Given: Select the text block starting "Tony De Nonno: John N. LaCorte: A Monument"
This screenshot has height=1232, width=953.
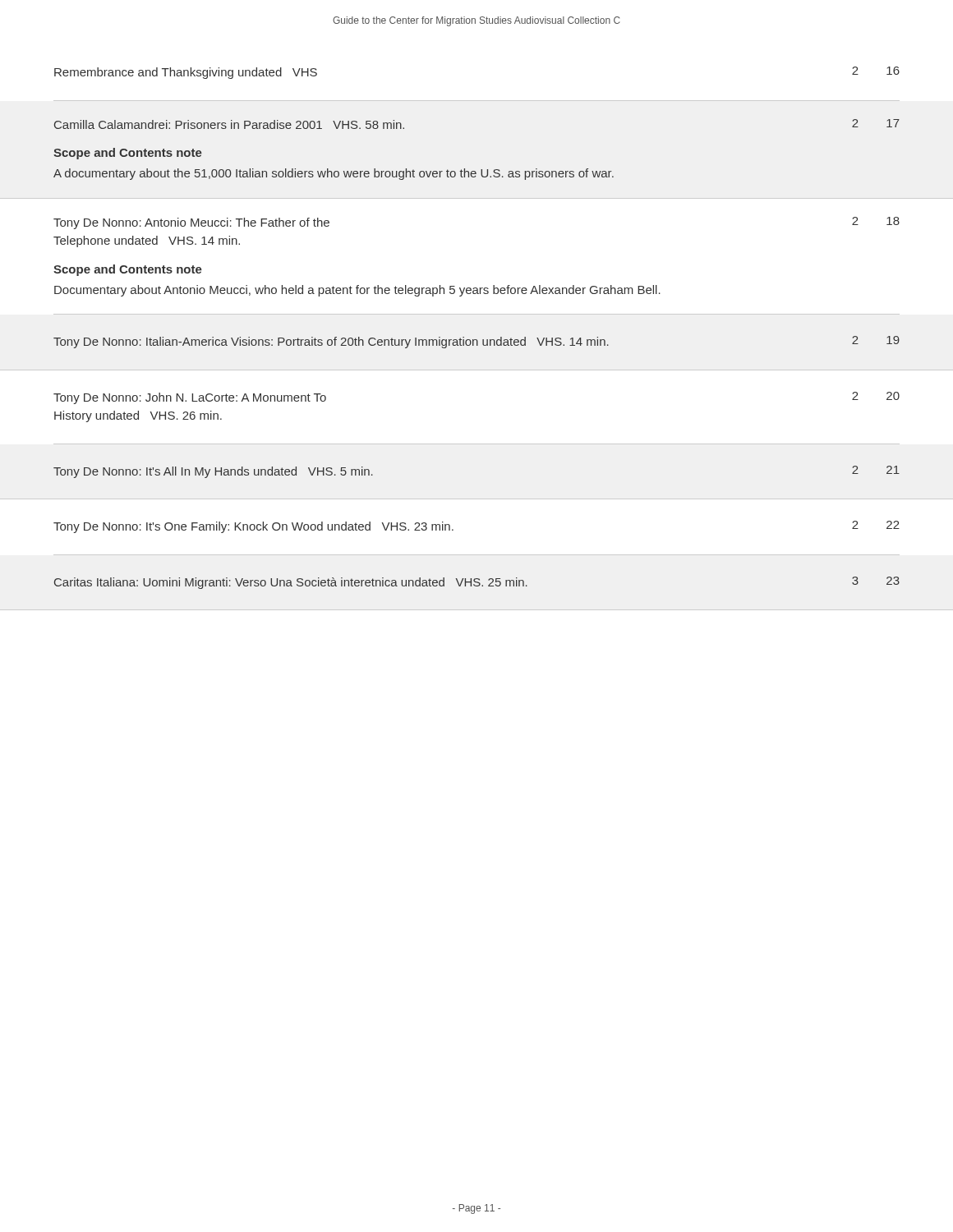Looking at the screenshot, I should (x=180, y=398).
